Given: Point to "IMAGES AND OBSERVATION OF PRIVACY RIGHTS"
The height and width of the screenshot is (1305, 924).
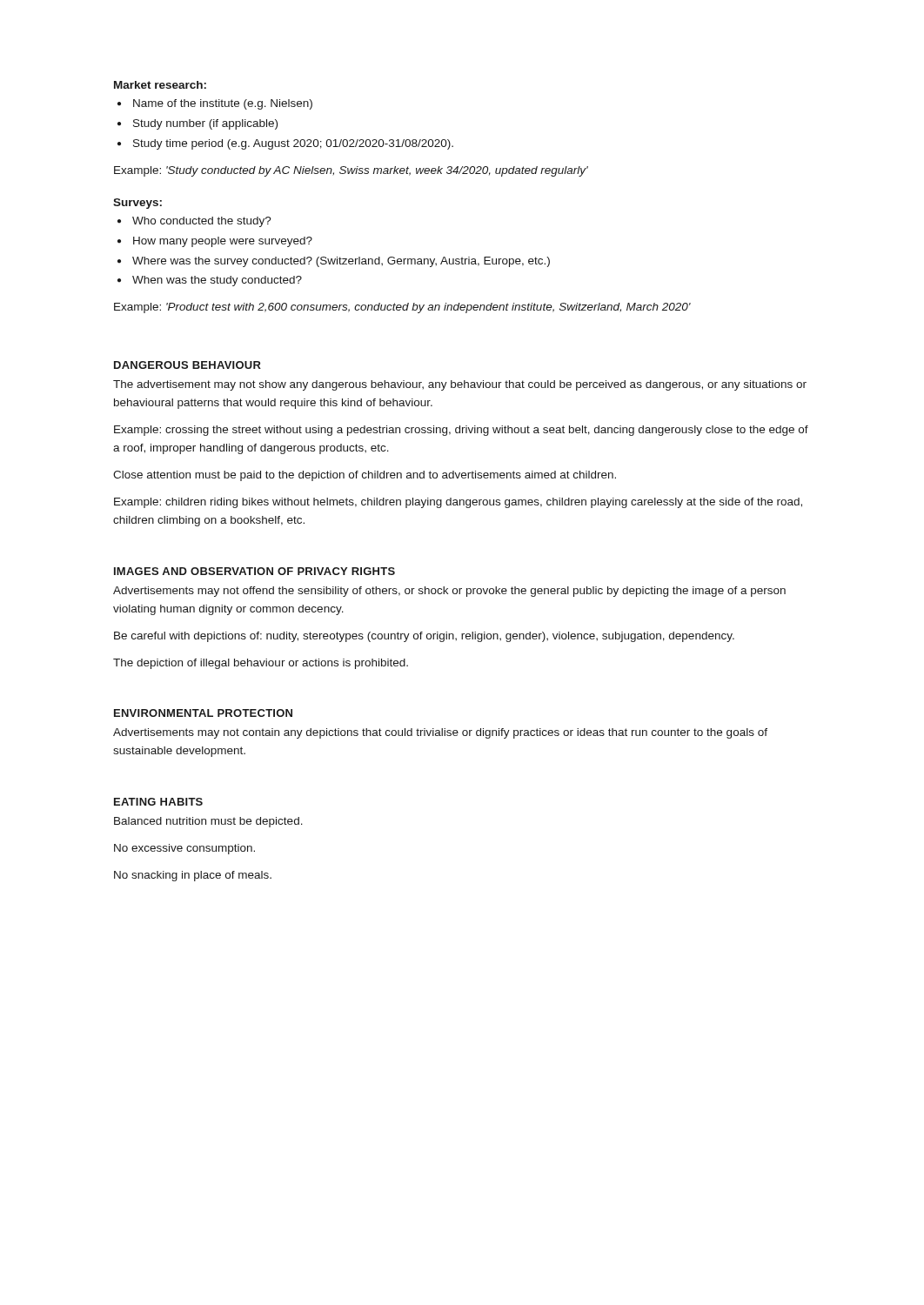Looking at the screenshot, I should tap(254, 571).
